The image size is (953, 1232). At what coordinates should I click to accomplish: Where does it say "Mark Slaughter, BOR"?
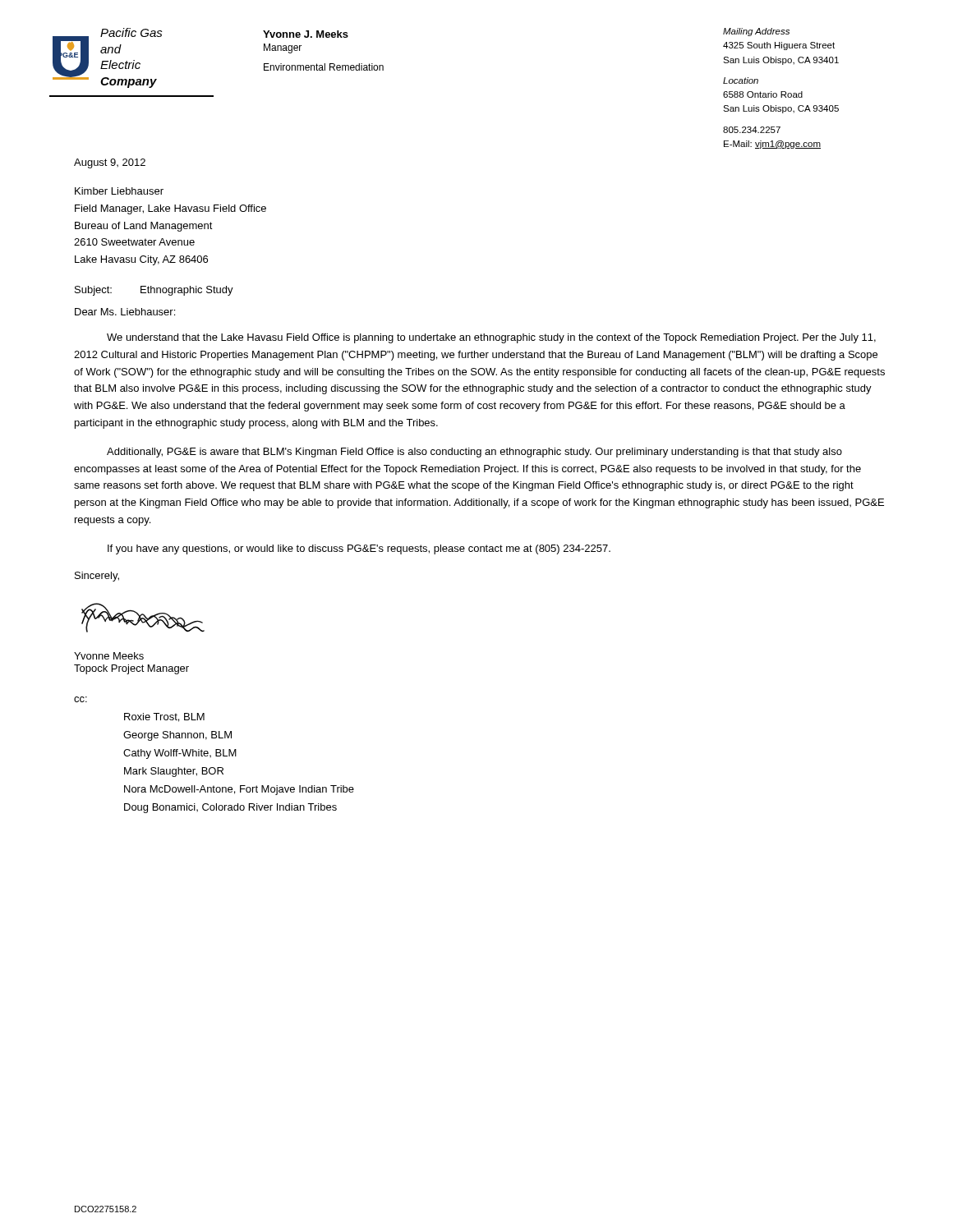point(174,771)
